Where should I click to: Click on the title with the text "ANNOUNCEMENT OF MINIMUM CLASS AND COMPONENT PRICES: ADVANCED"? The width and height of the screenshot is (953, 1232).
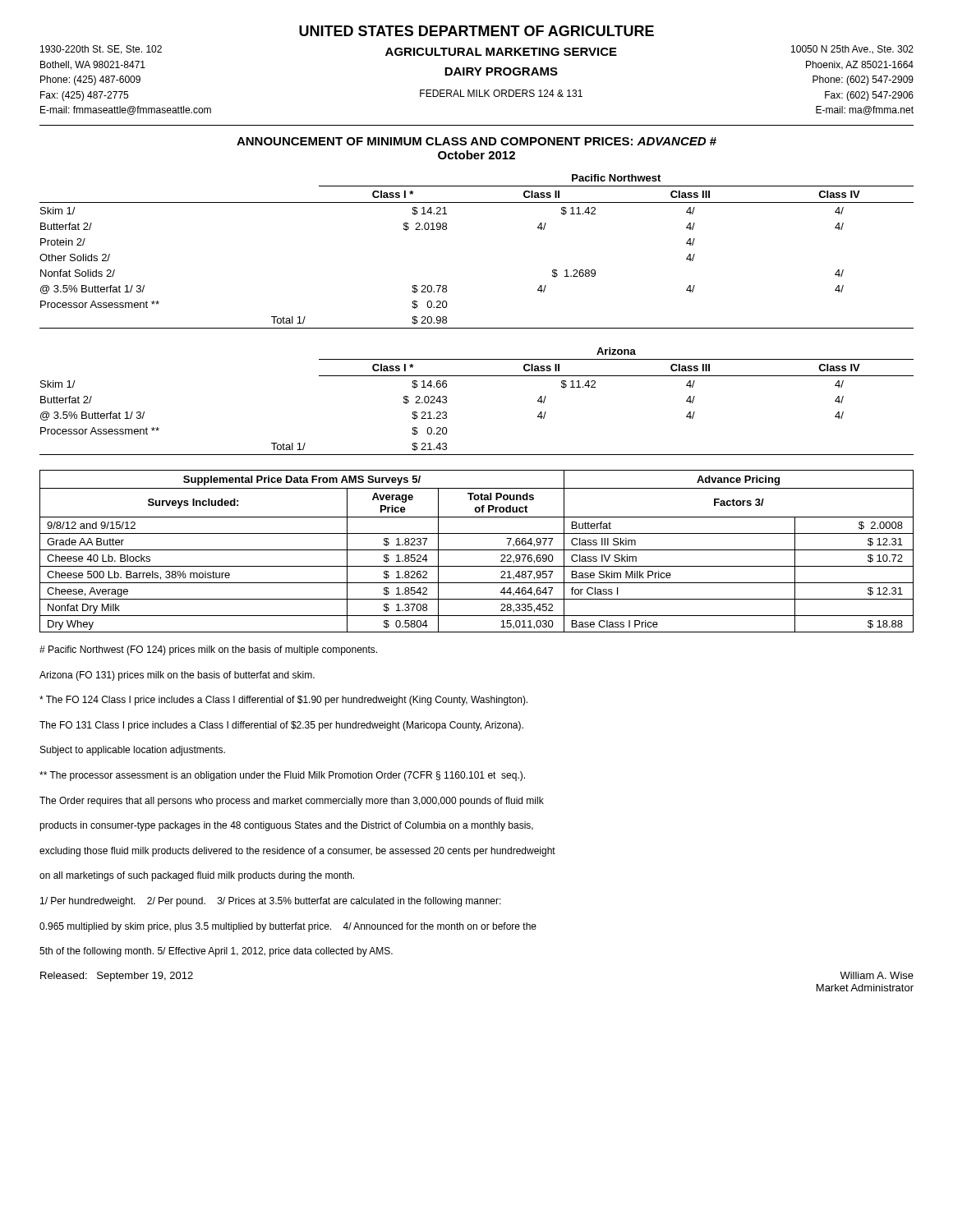476,148
